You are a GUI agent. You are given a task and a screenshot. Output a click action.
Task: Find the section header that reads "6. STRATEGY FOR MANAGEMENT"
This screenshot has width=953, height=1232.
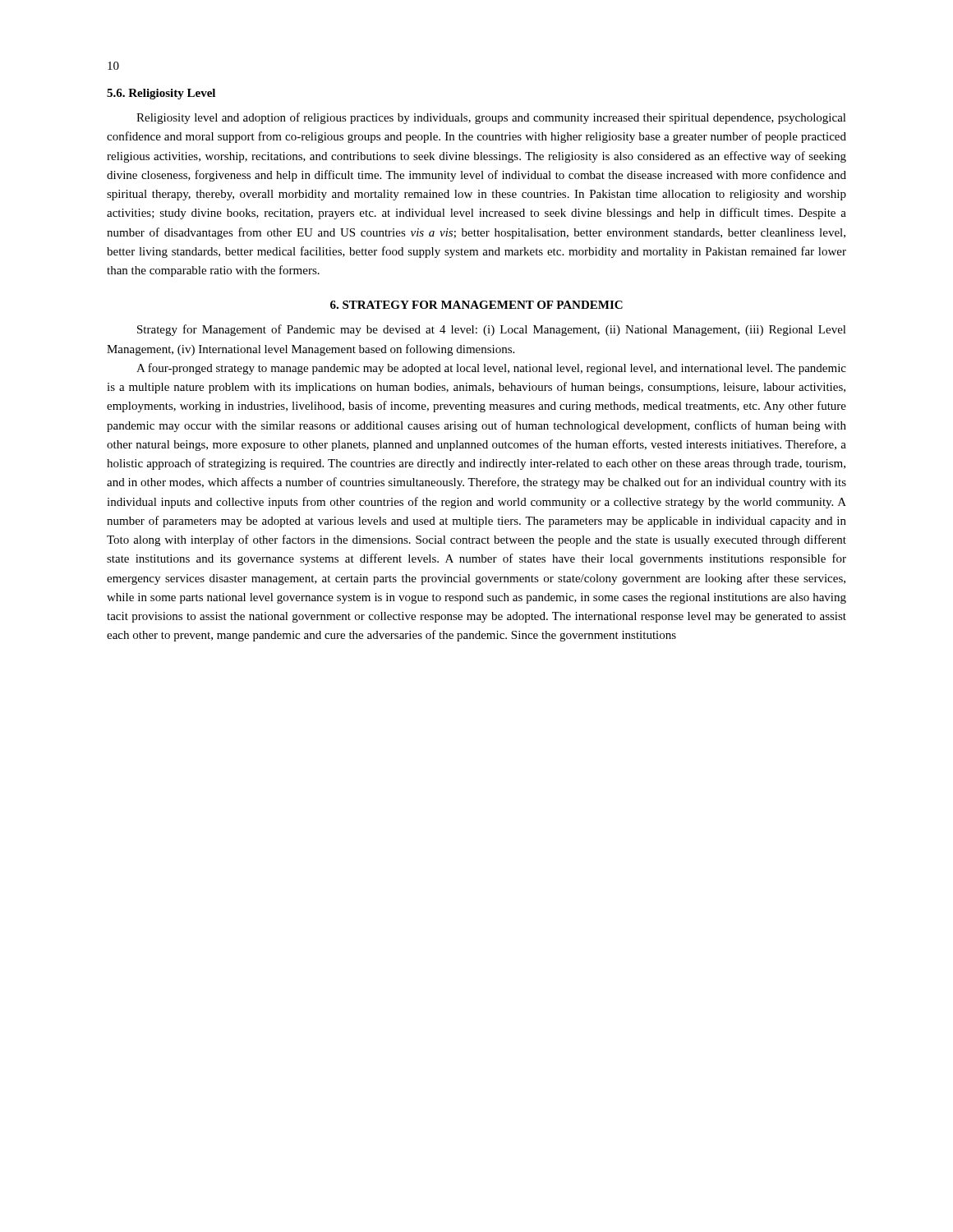(x=476, y=305)
